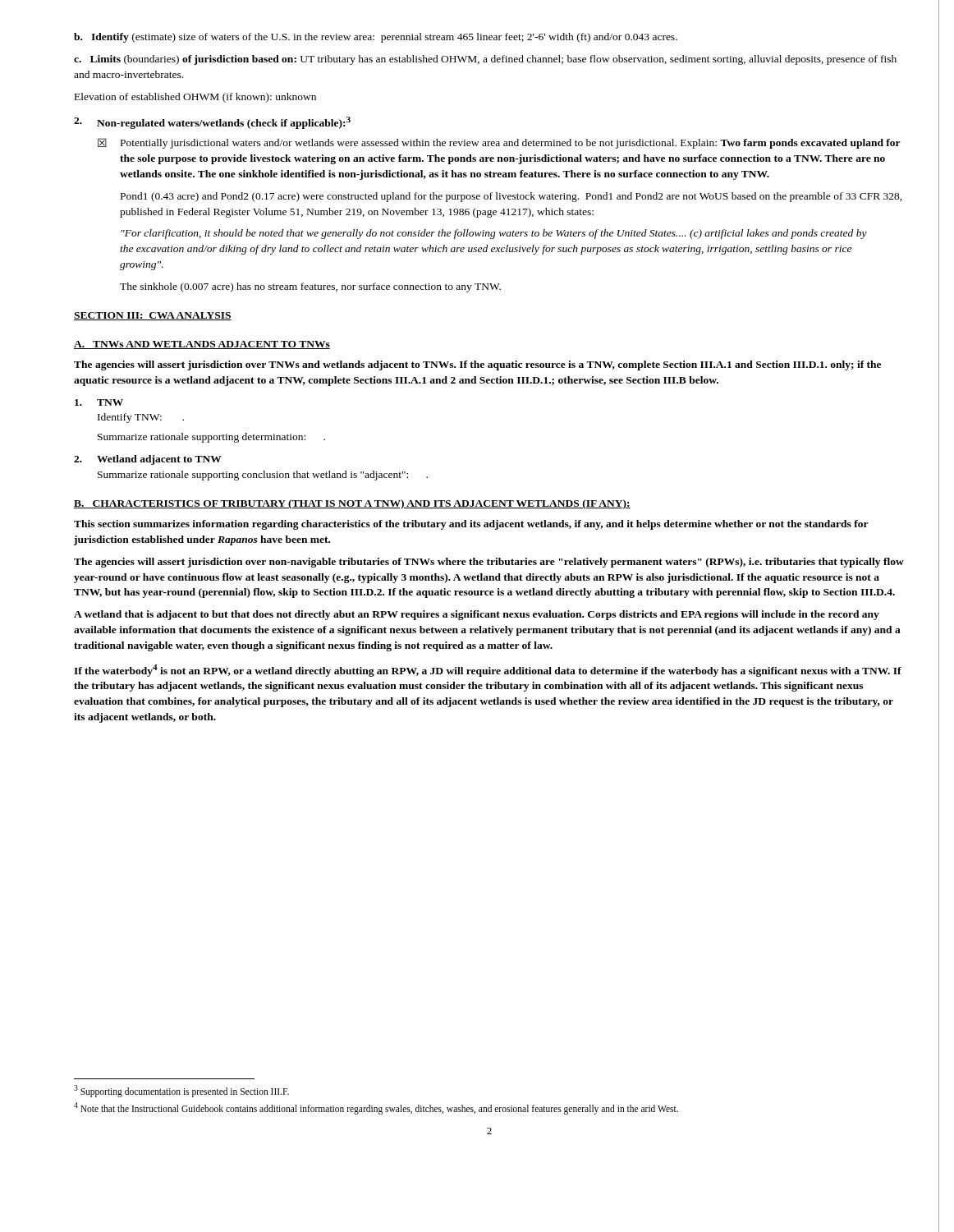Click the passage that begins "b. Identify (estimate)"
Viewport: 954px width, 1232px height.
pos(489,37)
